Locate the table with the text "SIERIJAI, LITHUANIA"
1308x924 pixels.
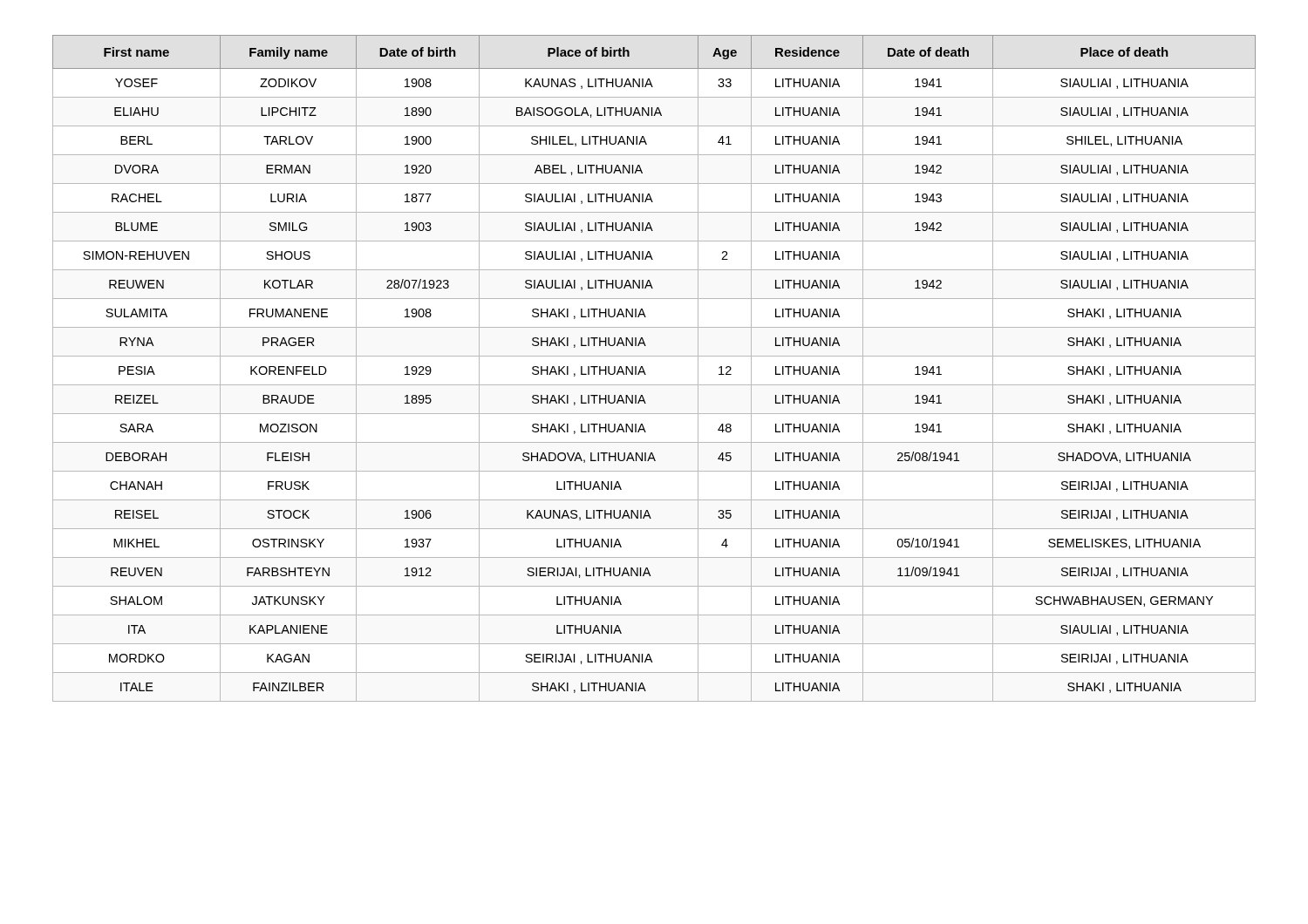pos(654,368)
